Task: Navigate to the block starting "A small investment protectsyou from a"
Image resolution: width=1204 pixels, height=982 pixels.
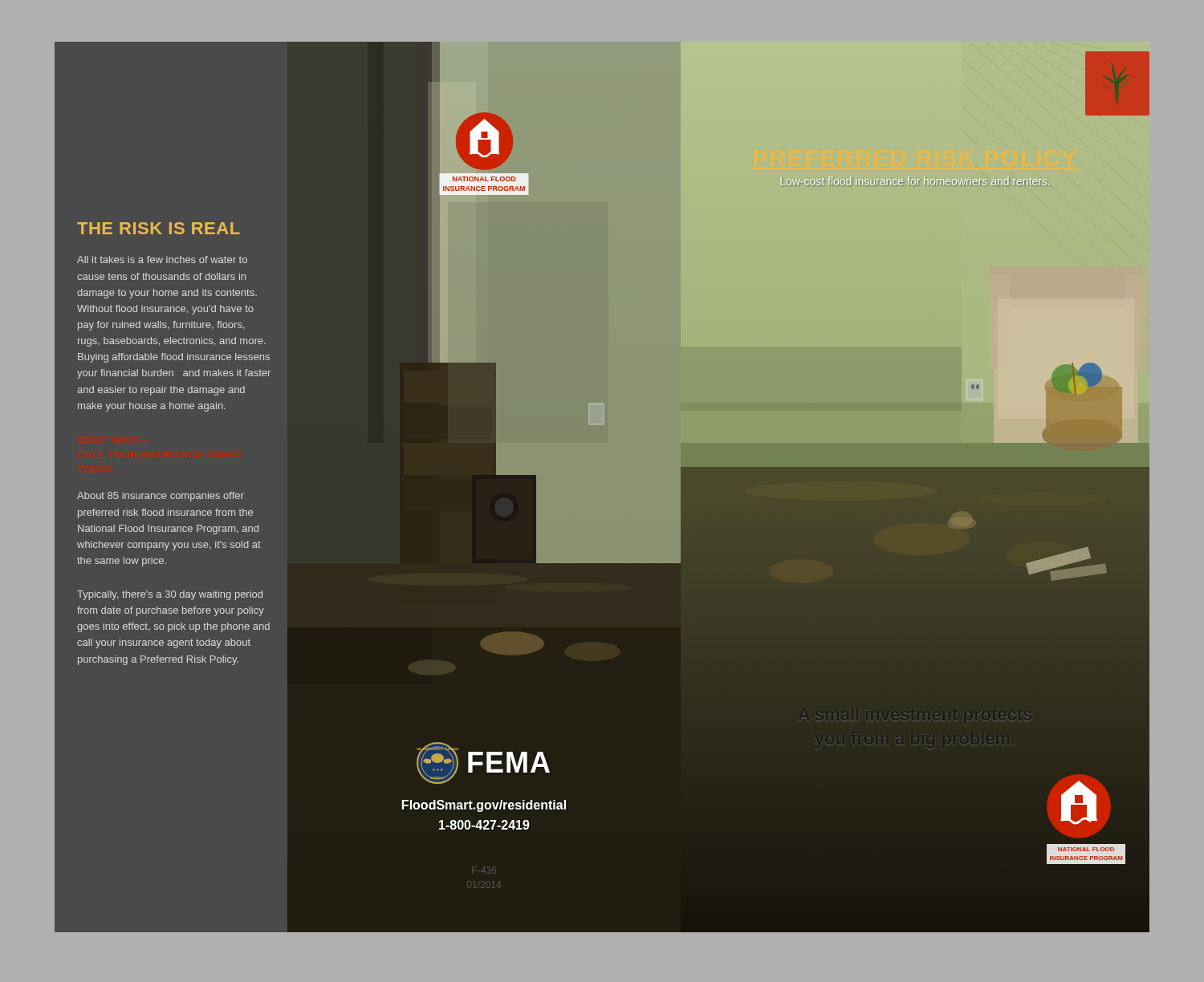Action: [x=802, y=718]
